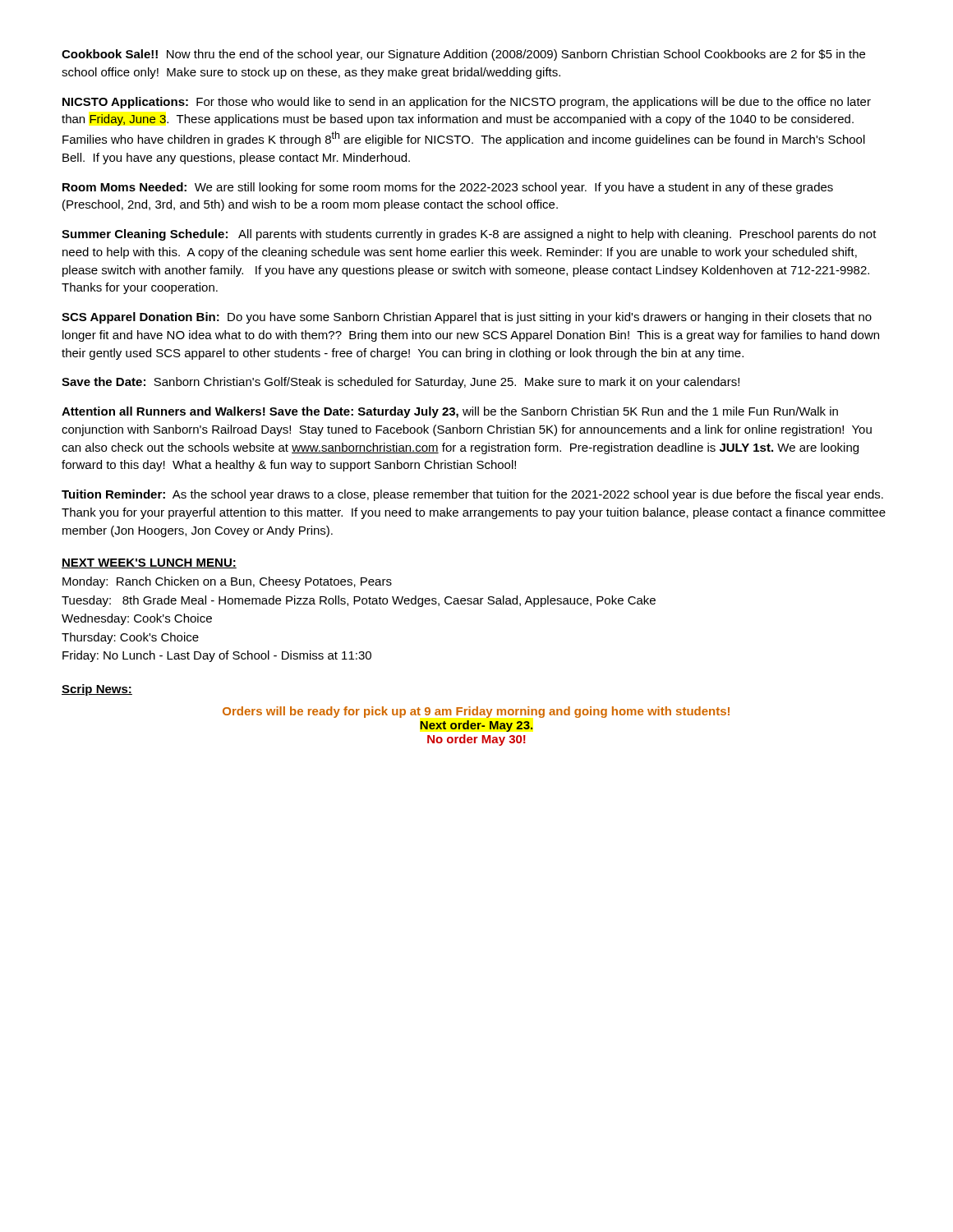The width and height of the screenshot is (953, 1232).
Task: Select the text block starting "Orders will be ready for pick"
Action: click(476, 725)
